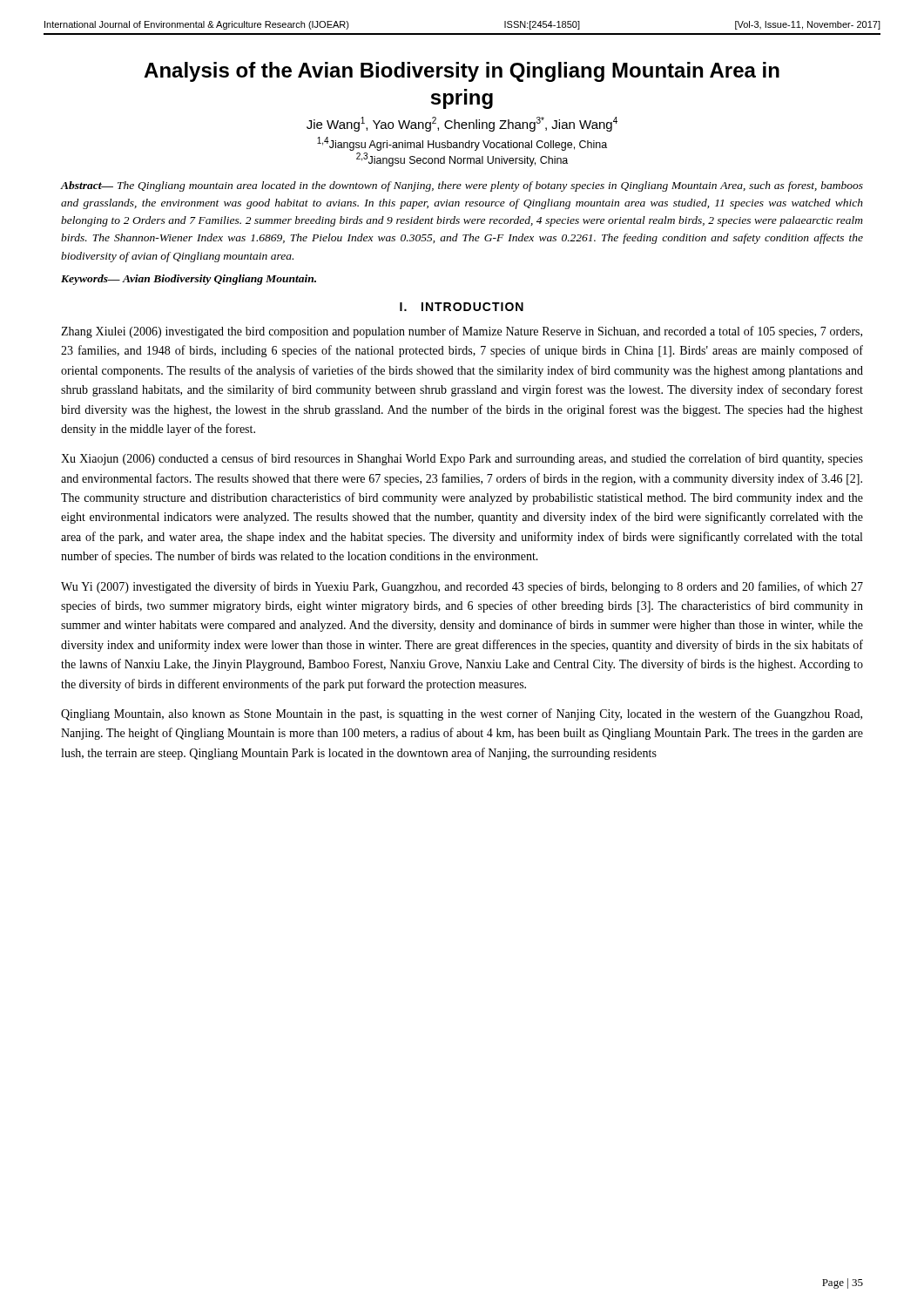
Task: Locate the text block containing "Zhang Xiulei (2006) investigated the bird"
Action: 462,380
